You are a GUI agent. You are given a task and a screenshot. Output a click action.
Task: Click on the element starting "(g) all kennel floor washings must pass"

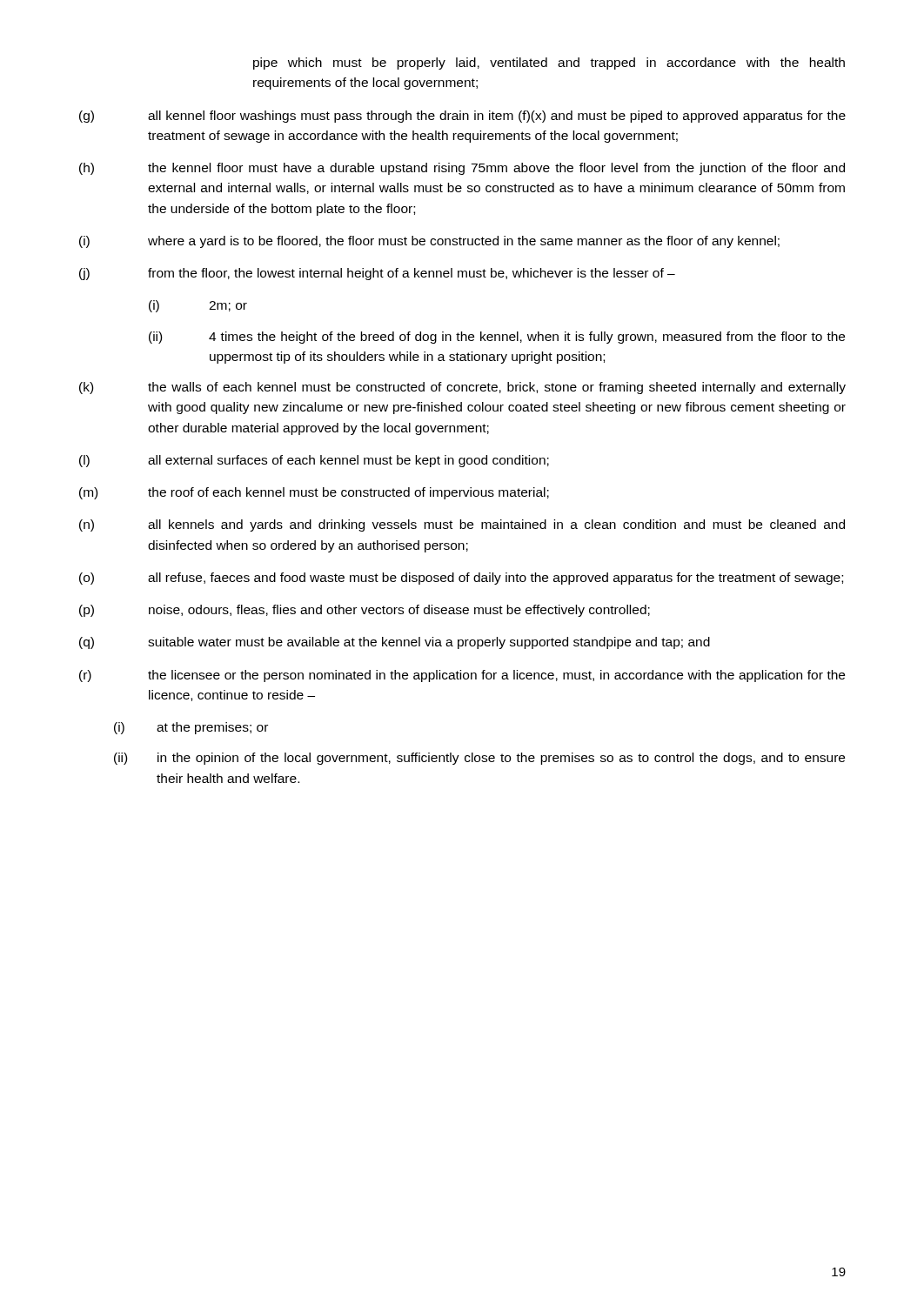click(462, 125)
